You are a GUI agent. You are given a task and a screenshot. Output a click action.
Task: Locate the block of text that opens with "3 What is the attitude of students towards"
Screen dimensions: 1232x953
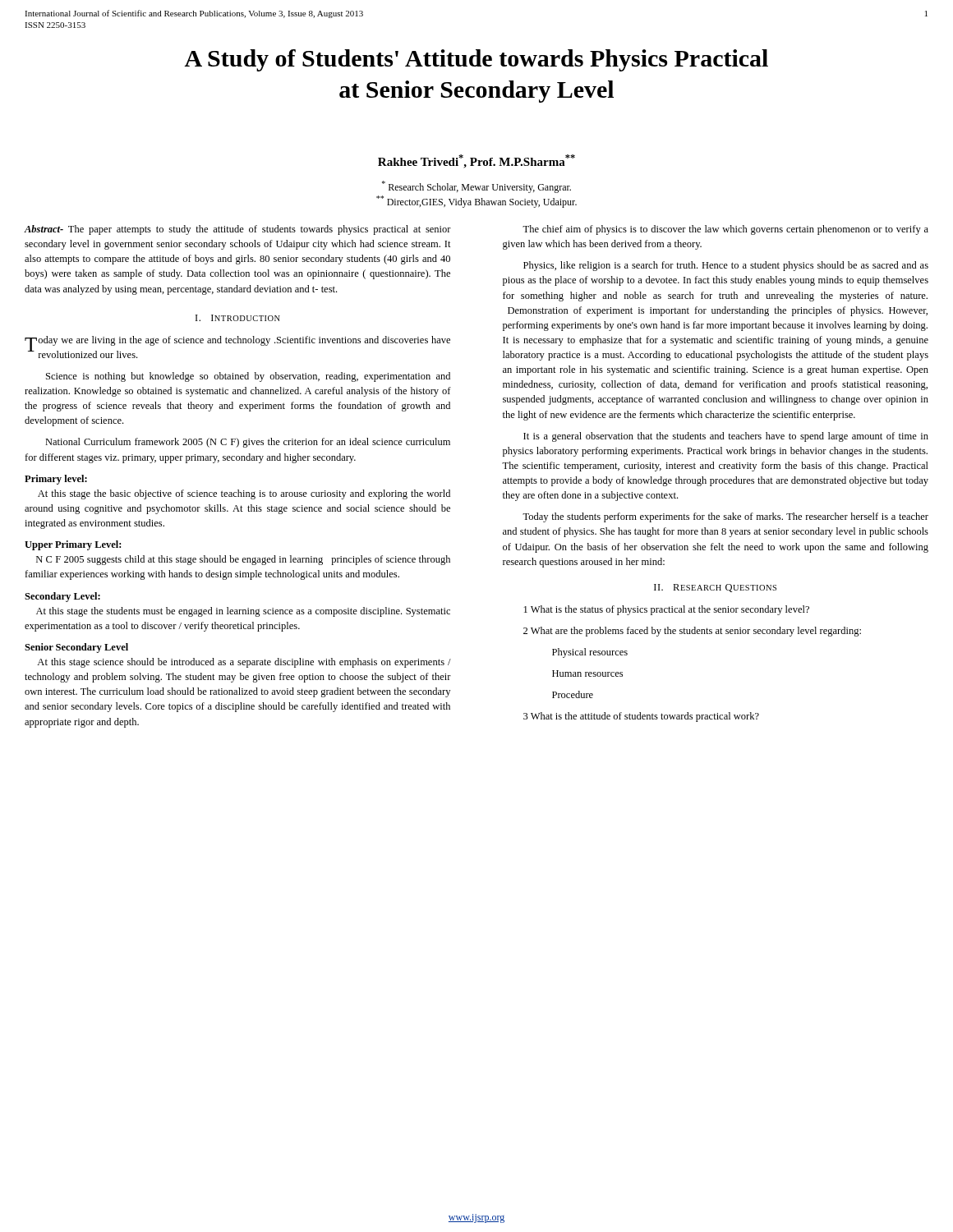641,716
